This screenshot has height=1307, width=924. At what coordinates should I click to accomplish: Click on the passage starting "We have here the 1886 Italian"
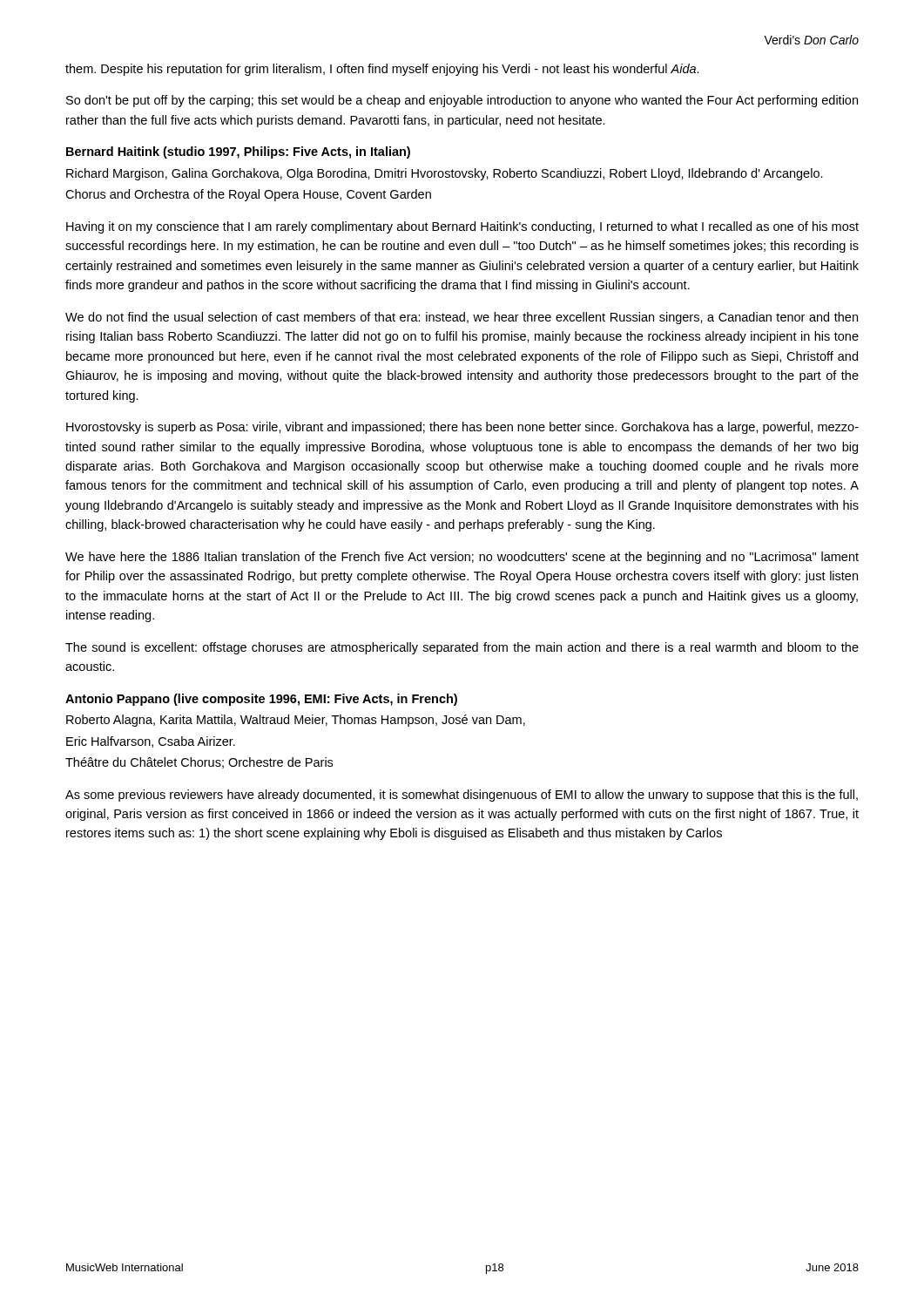[x=462, y=586]
